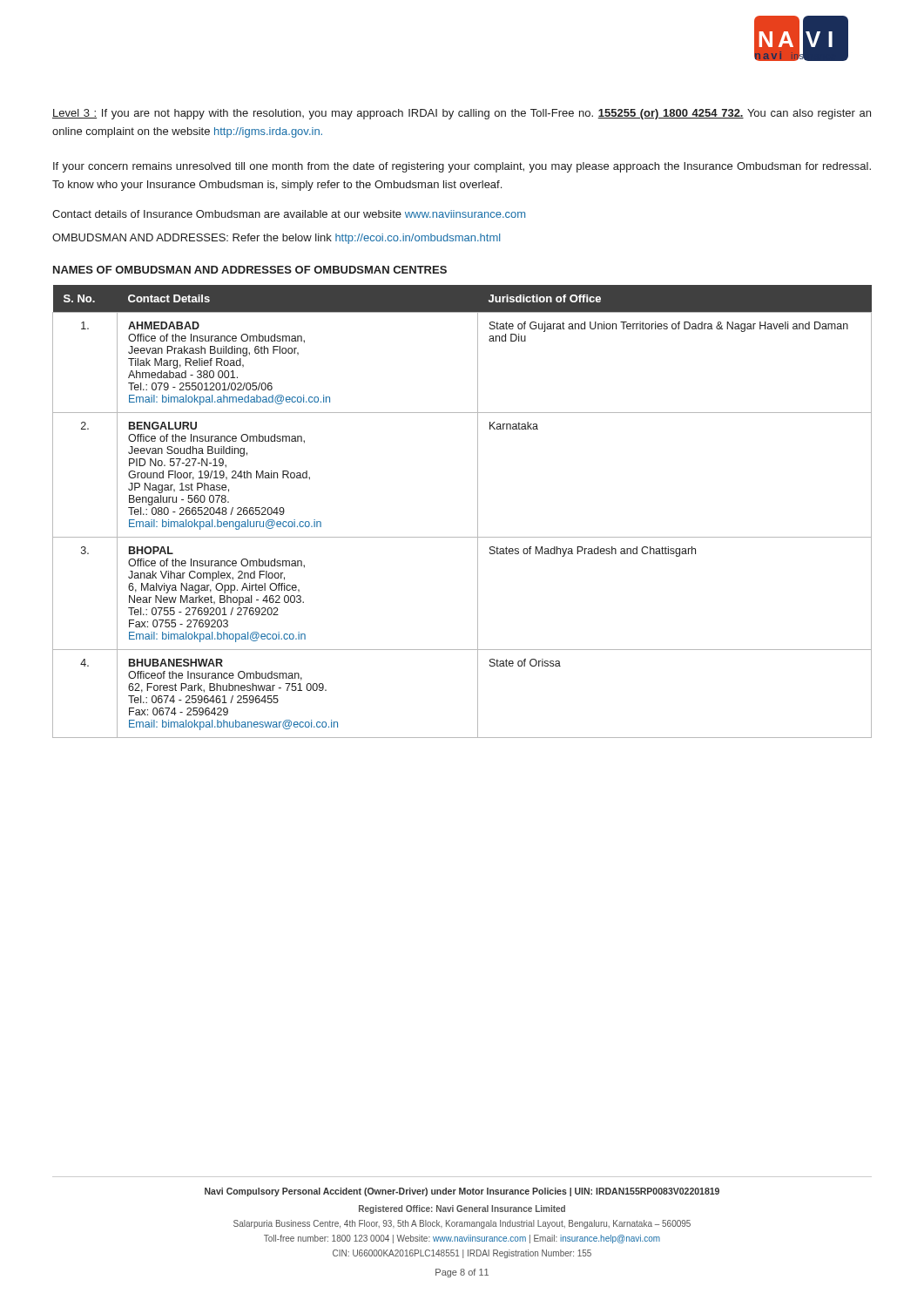Image resolution: width=924 pixels, height=1307 pixels.
Task: Locate the logo
Action: [x=815, y=38]
